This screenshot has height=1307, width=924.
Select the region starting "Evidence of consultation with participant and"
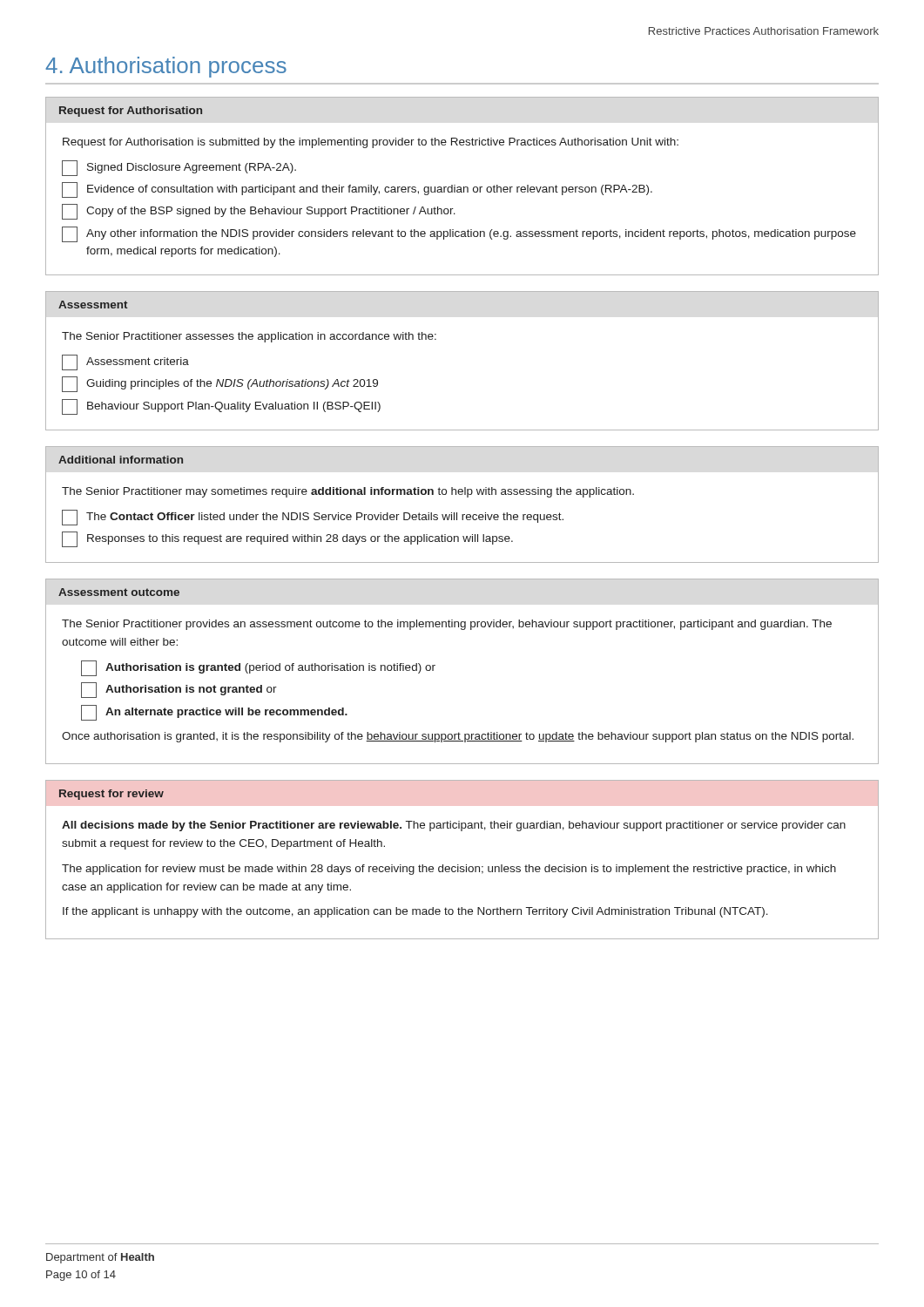[462, 189]
